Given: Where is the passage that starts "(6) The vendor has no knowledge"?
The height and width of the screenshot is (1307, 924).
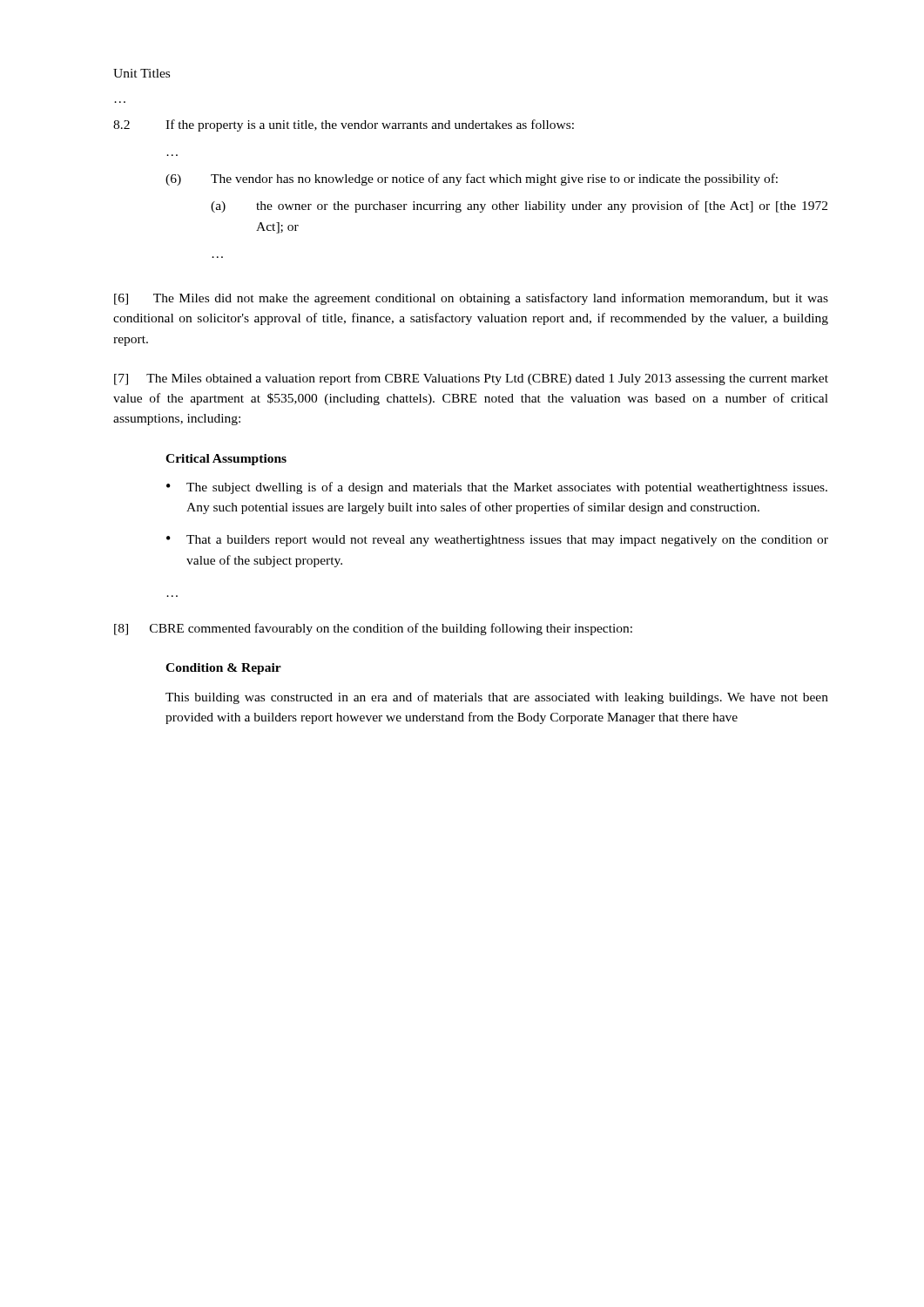Looking at the screenshot, I should 497,178.
